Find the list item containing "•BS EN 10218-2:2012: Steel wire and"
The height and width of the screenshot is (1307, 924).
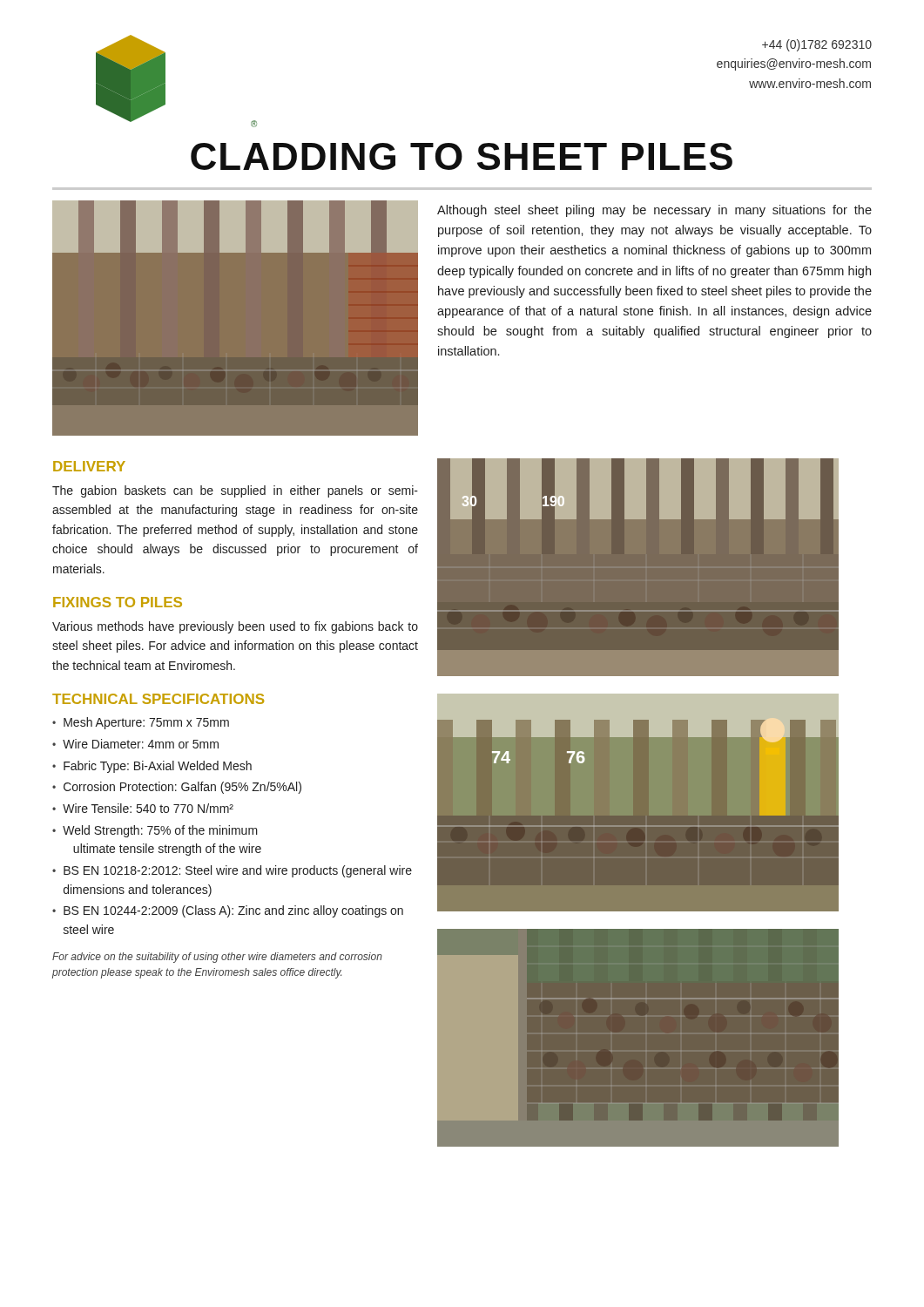pos(235,881)
